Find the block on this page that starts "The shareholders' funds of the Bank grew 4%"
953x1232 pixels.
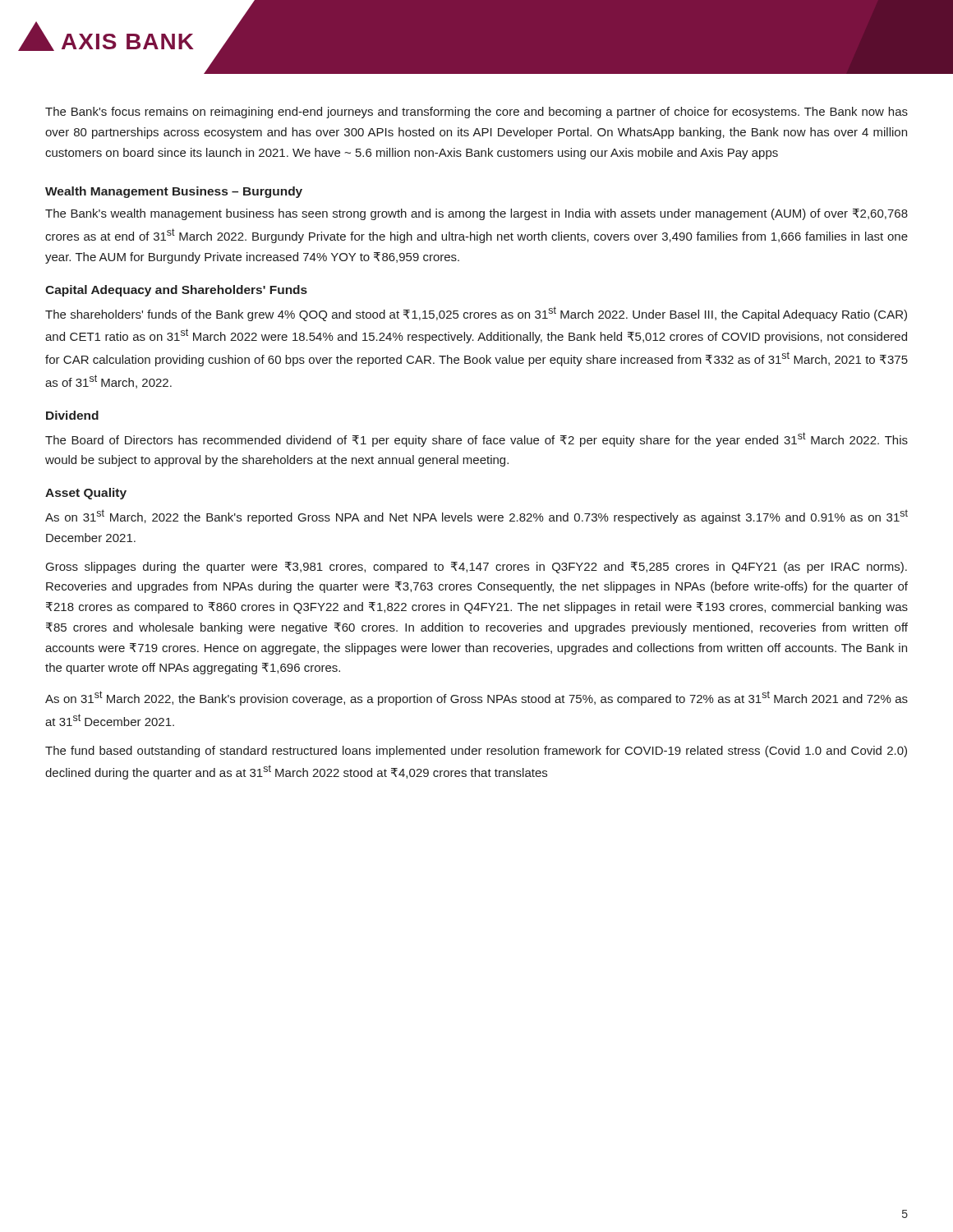[476, 347]
